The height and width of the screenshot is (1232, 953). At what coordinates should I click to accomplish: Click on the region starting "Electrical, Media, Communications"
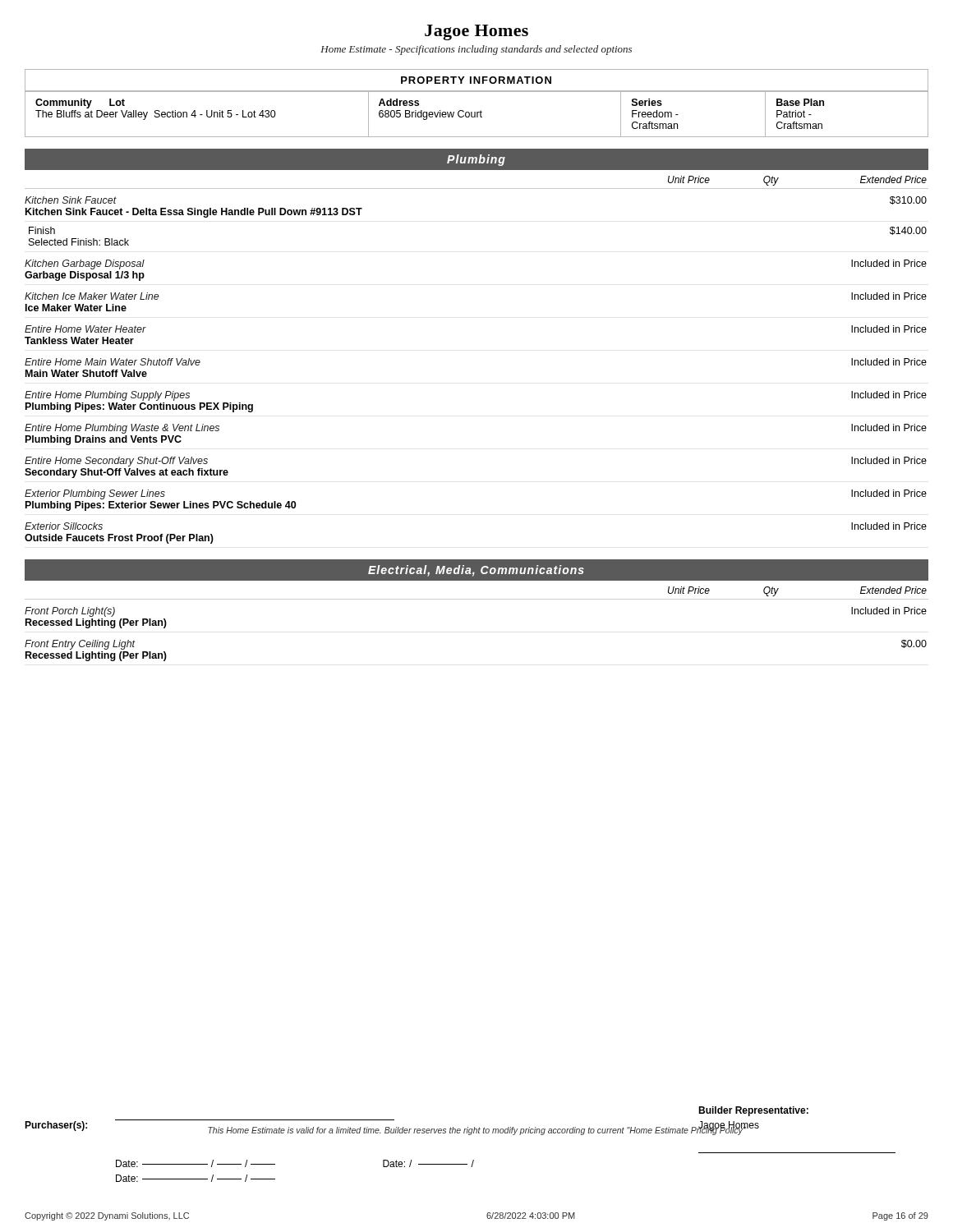(476, 570)
